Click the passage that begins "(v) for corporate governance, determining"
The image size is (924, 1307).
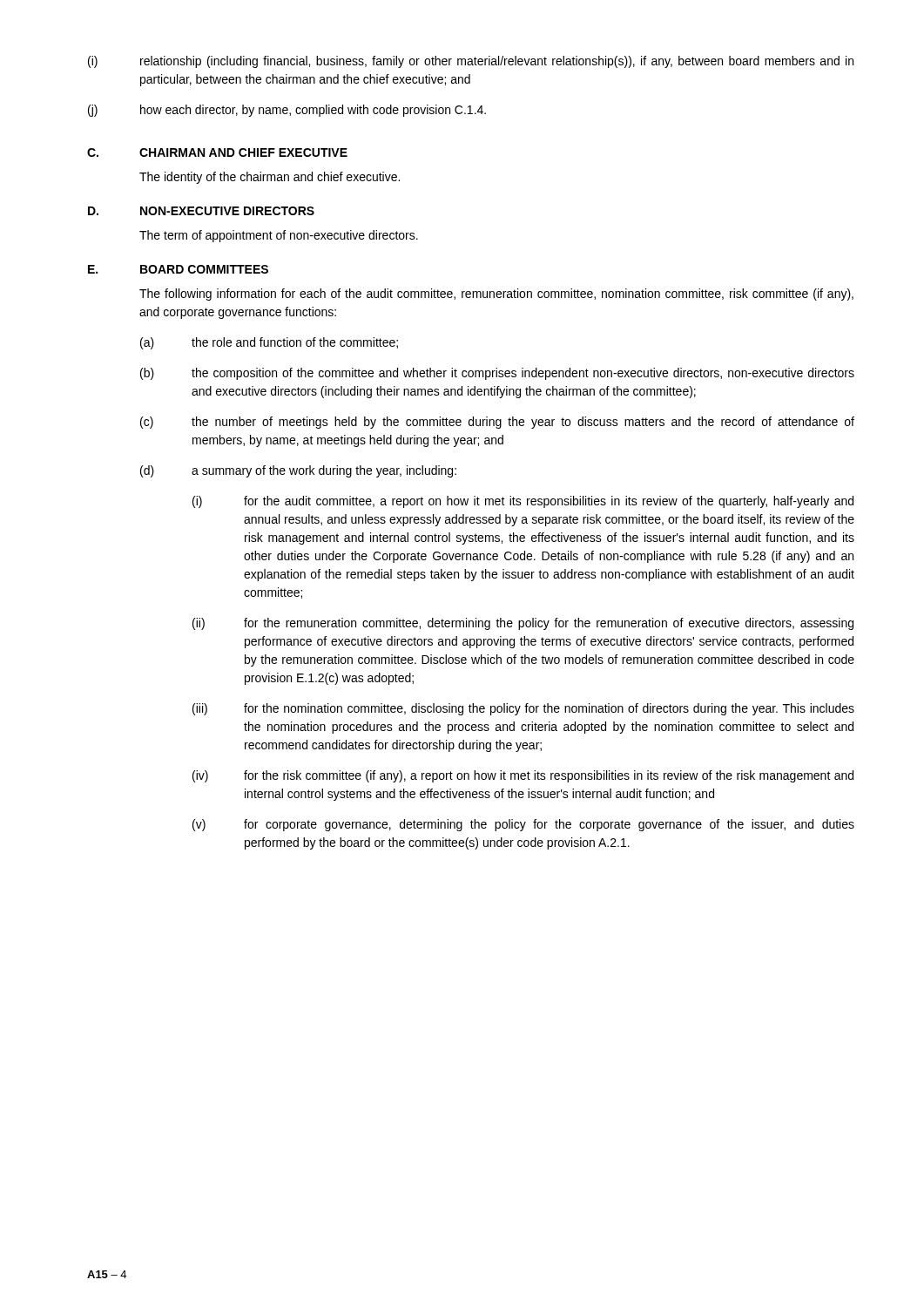(523, 834)
